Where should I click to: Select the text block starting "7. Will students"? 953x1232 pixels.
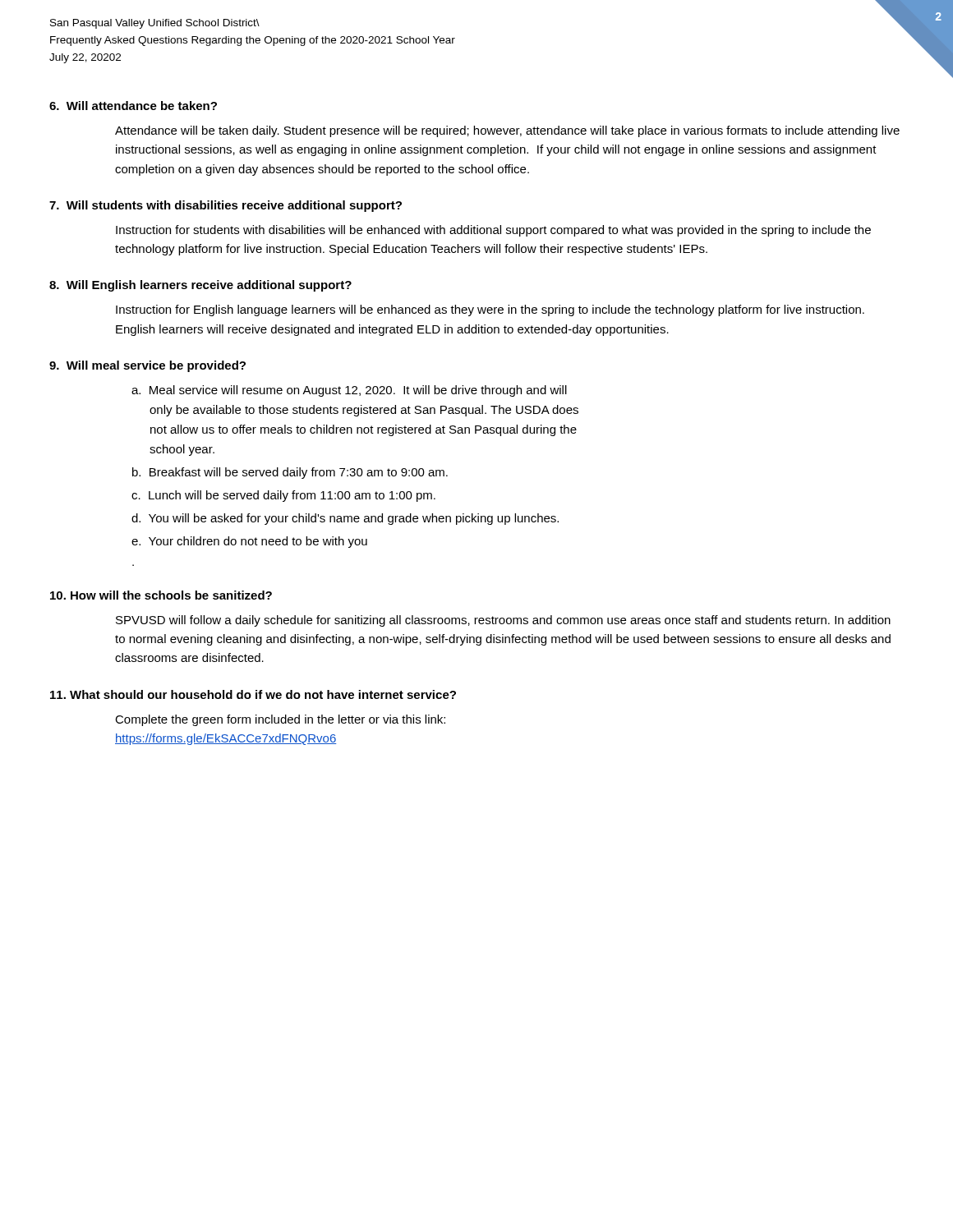click(x=226, y=205)
